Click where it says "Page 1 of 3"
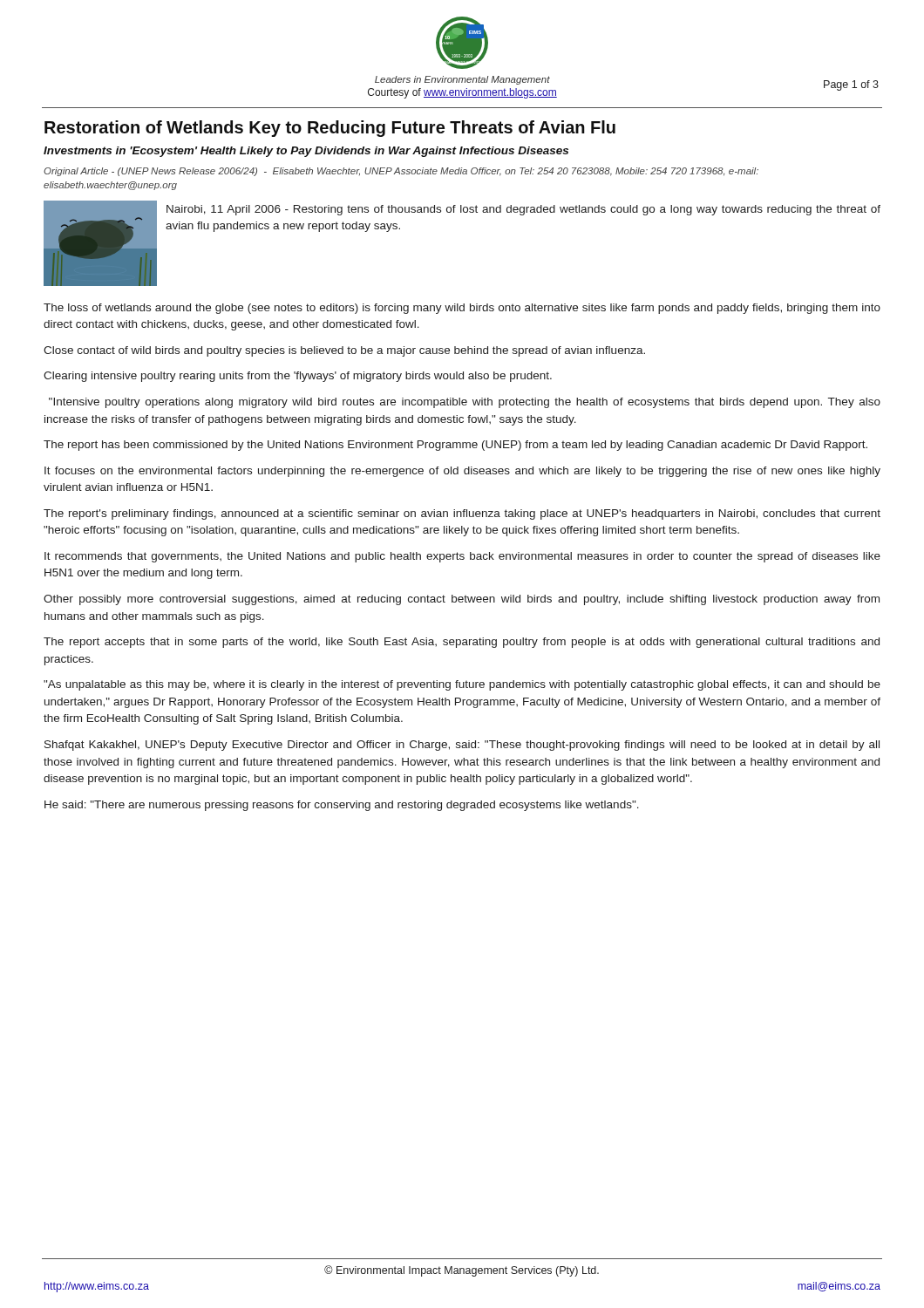 pyautogui.click(x=851, y=85)
